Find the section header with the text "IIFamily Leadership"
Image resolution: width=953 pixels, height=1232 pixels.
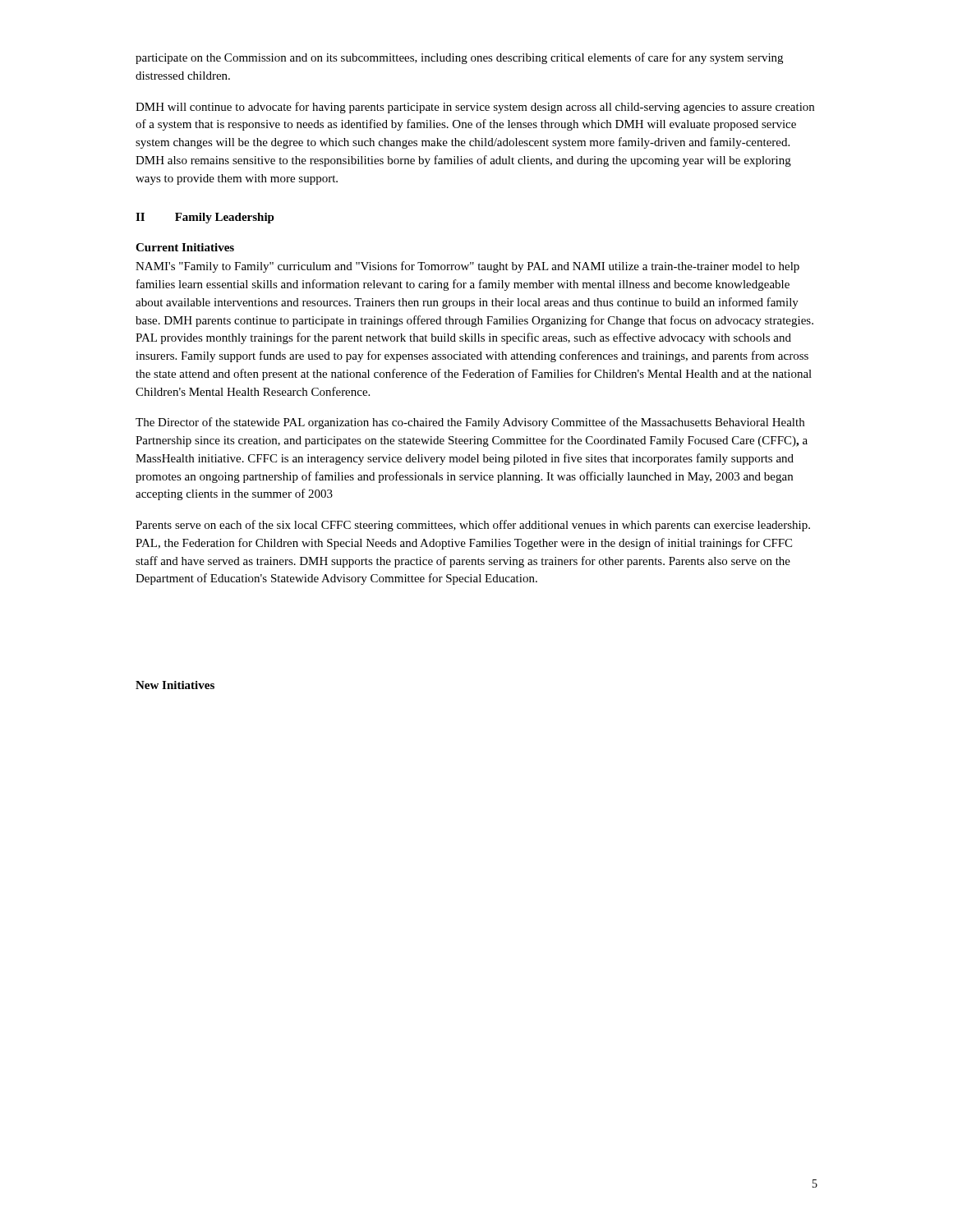(x=205, y=217)
